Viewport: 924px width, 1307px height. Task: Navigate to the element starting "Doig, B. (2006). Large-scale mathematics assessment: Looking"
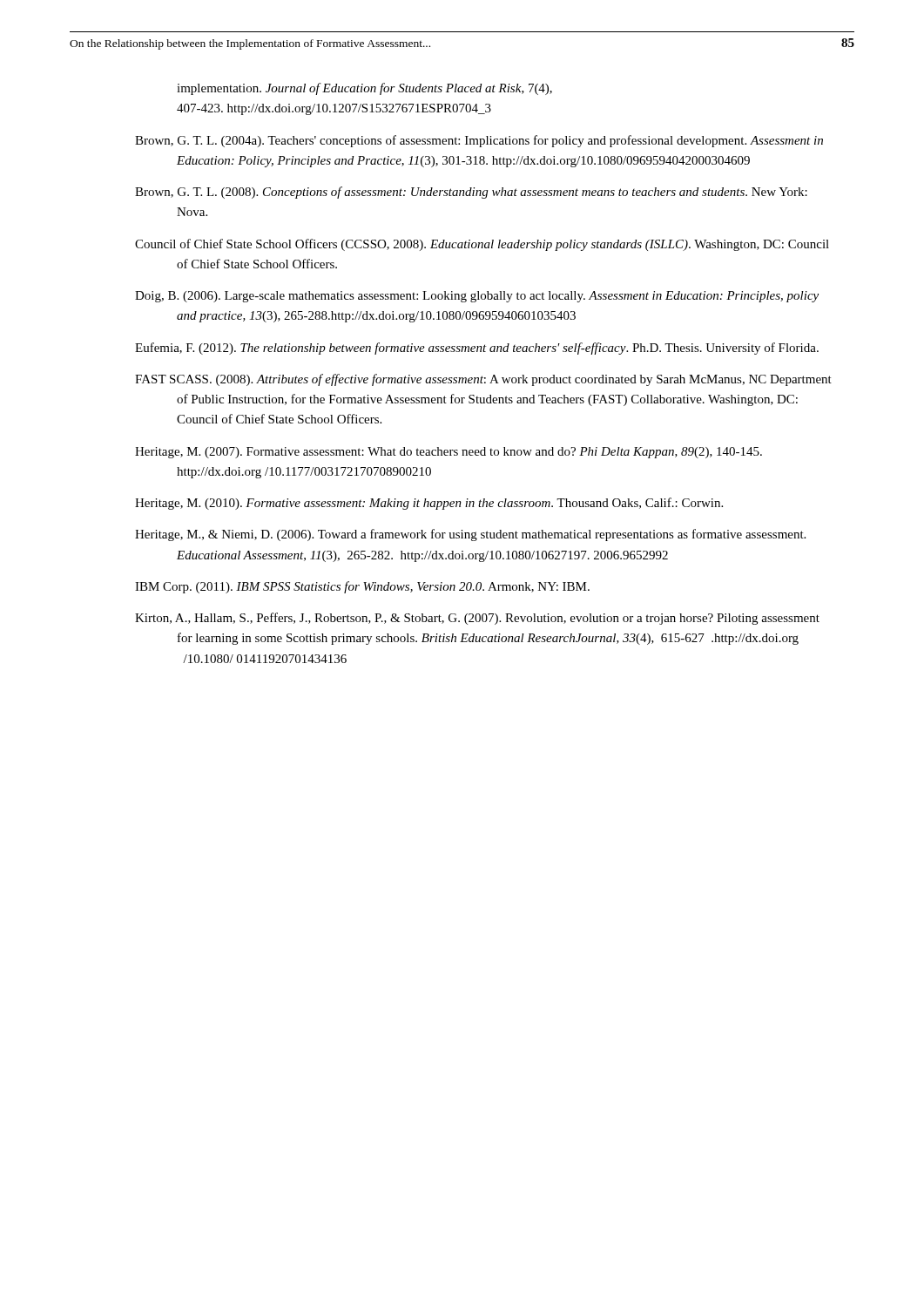(x=477, y=306)
